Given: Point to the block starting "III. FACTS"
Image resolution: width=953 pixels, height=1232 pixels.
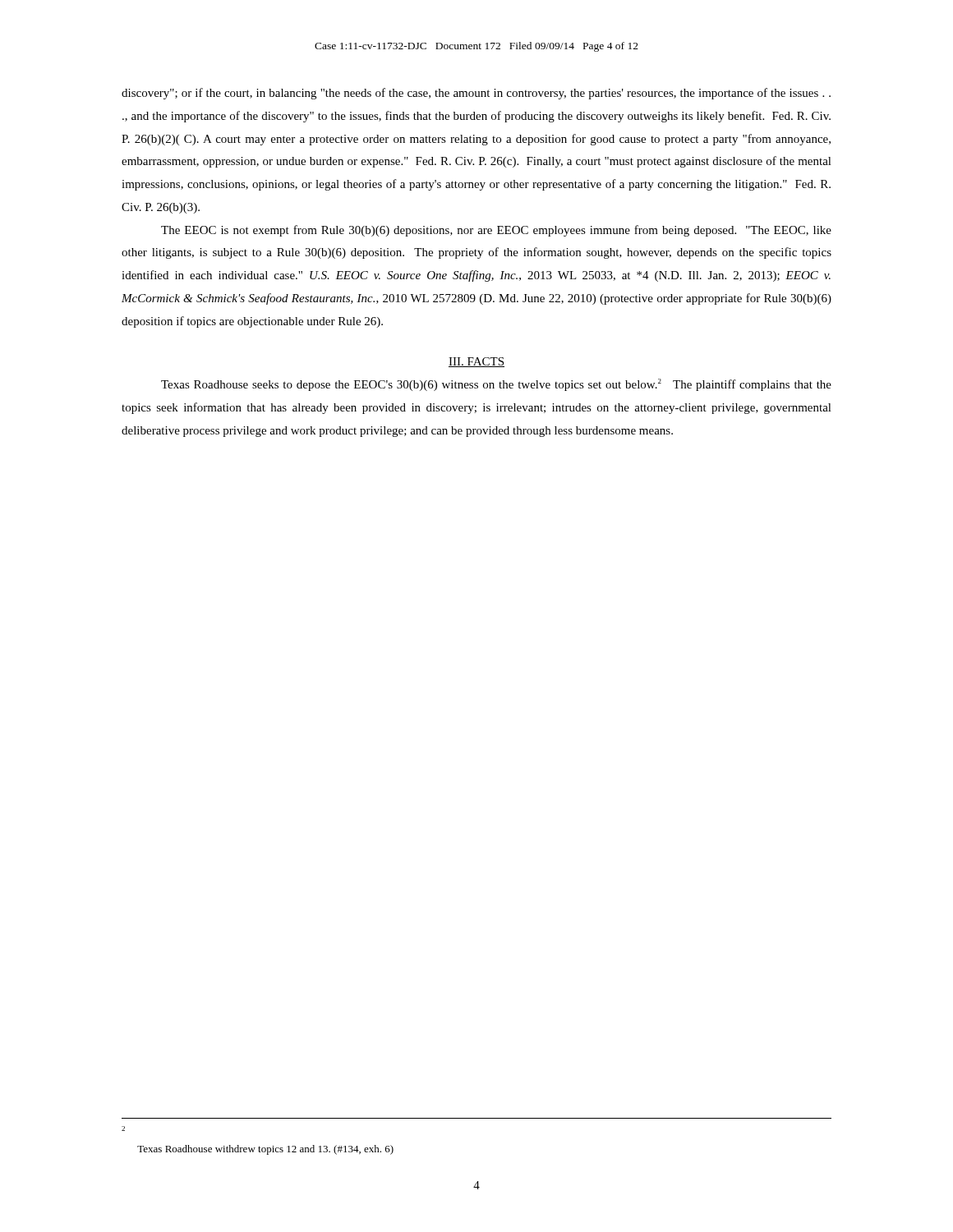Looking at the screenshot, I should 476,362.
